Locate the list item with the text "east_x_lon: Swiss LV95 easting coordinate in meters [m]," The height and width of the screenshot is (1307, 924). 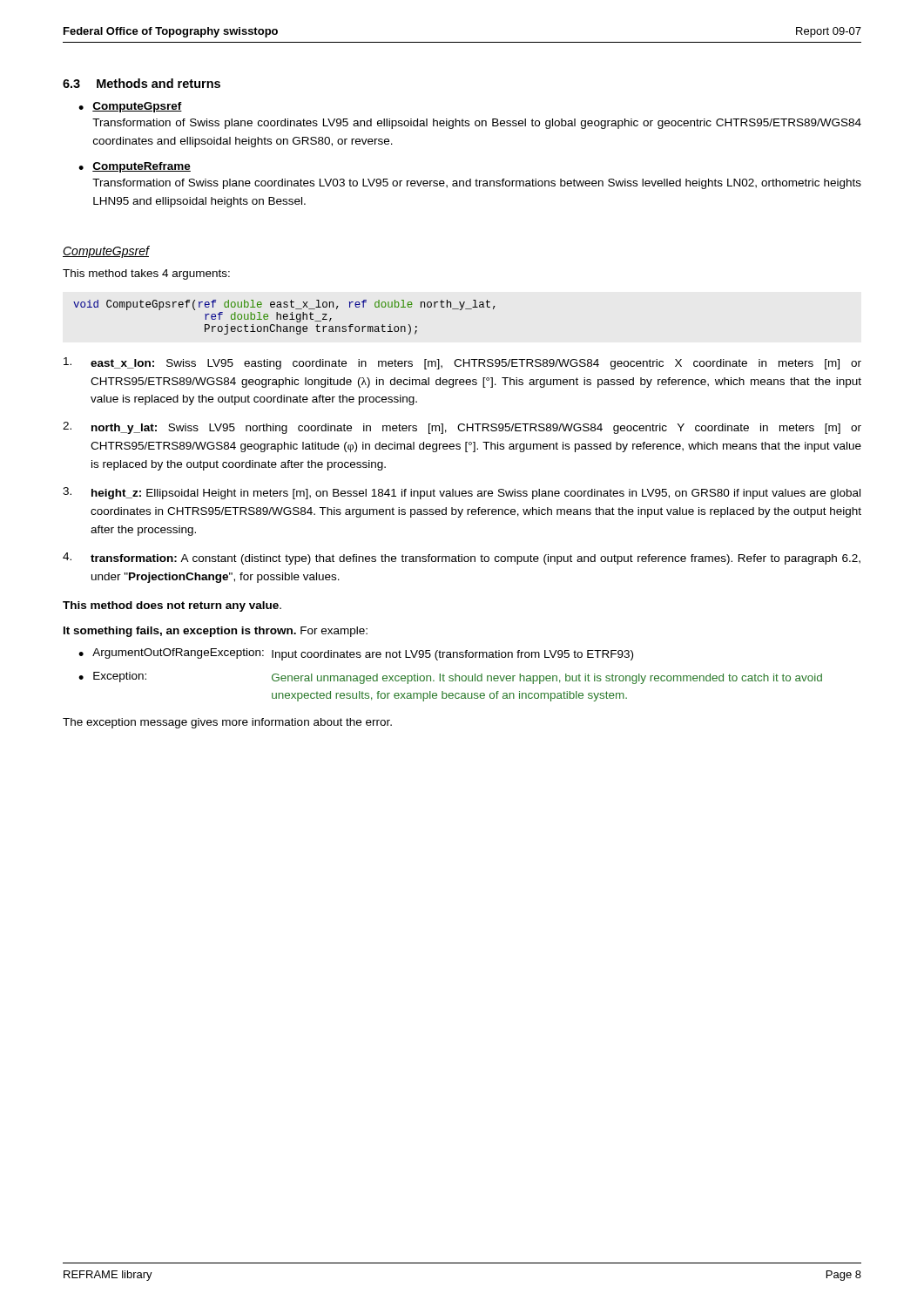click(462, 382)
